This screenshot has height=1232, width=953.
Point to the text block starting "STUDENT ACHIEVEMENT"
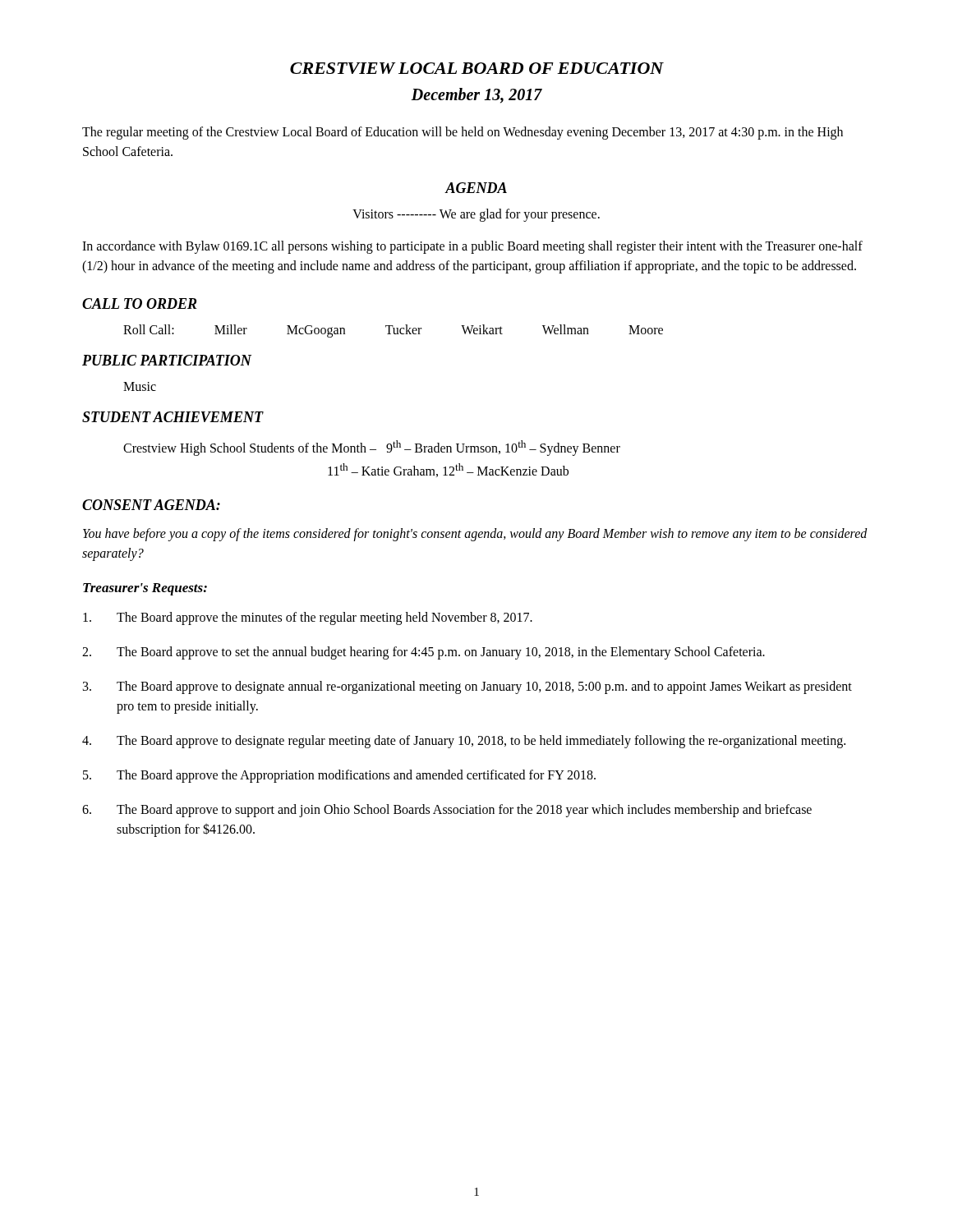(x=172, y=417)
